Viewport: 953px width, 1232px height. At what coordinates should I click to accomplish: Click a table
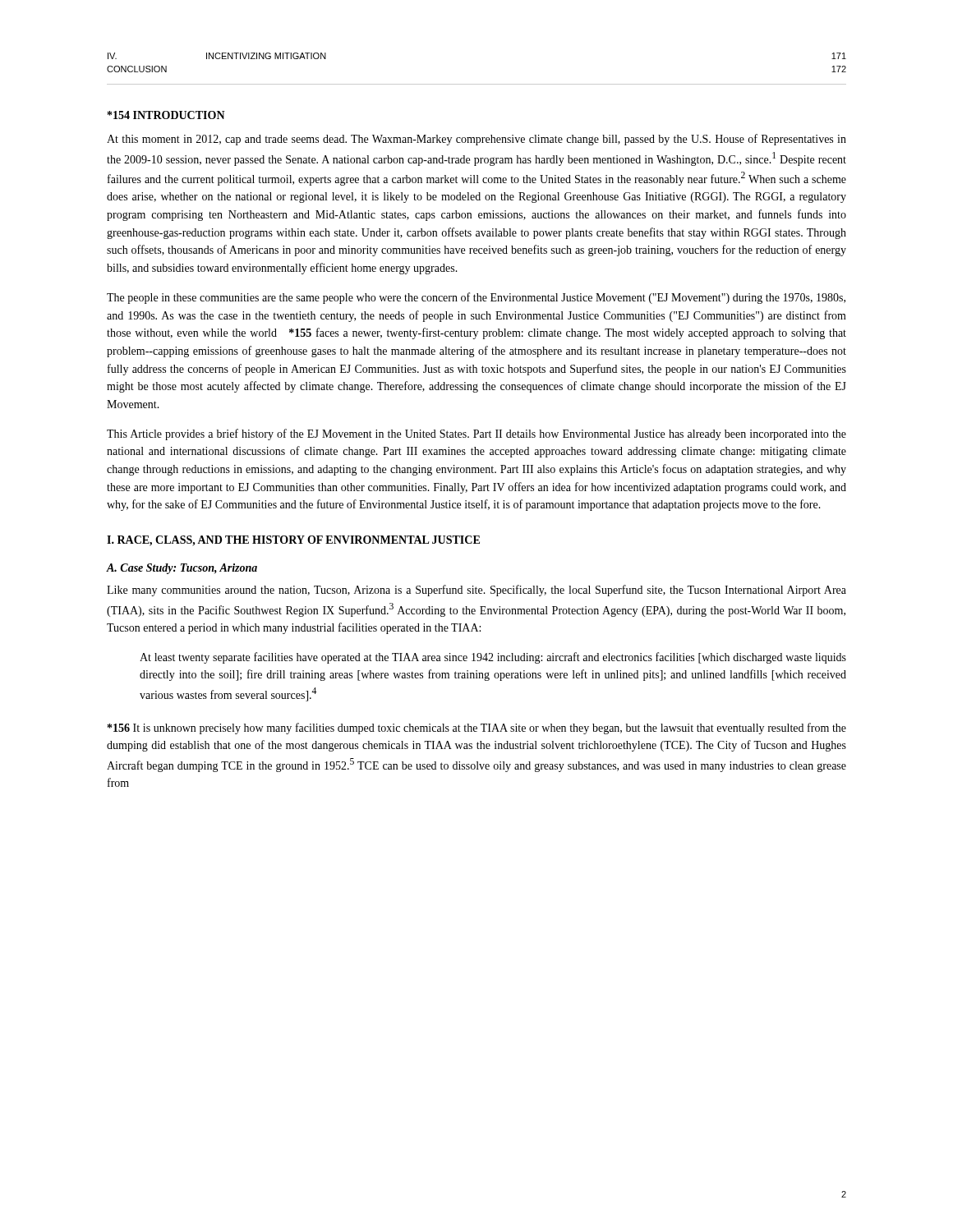pyautogui.click(x=476, y=62)
